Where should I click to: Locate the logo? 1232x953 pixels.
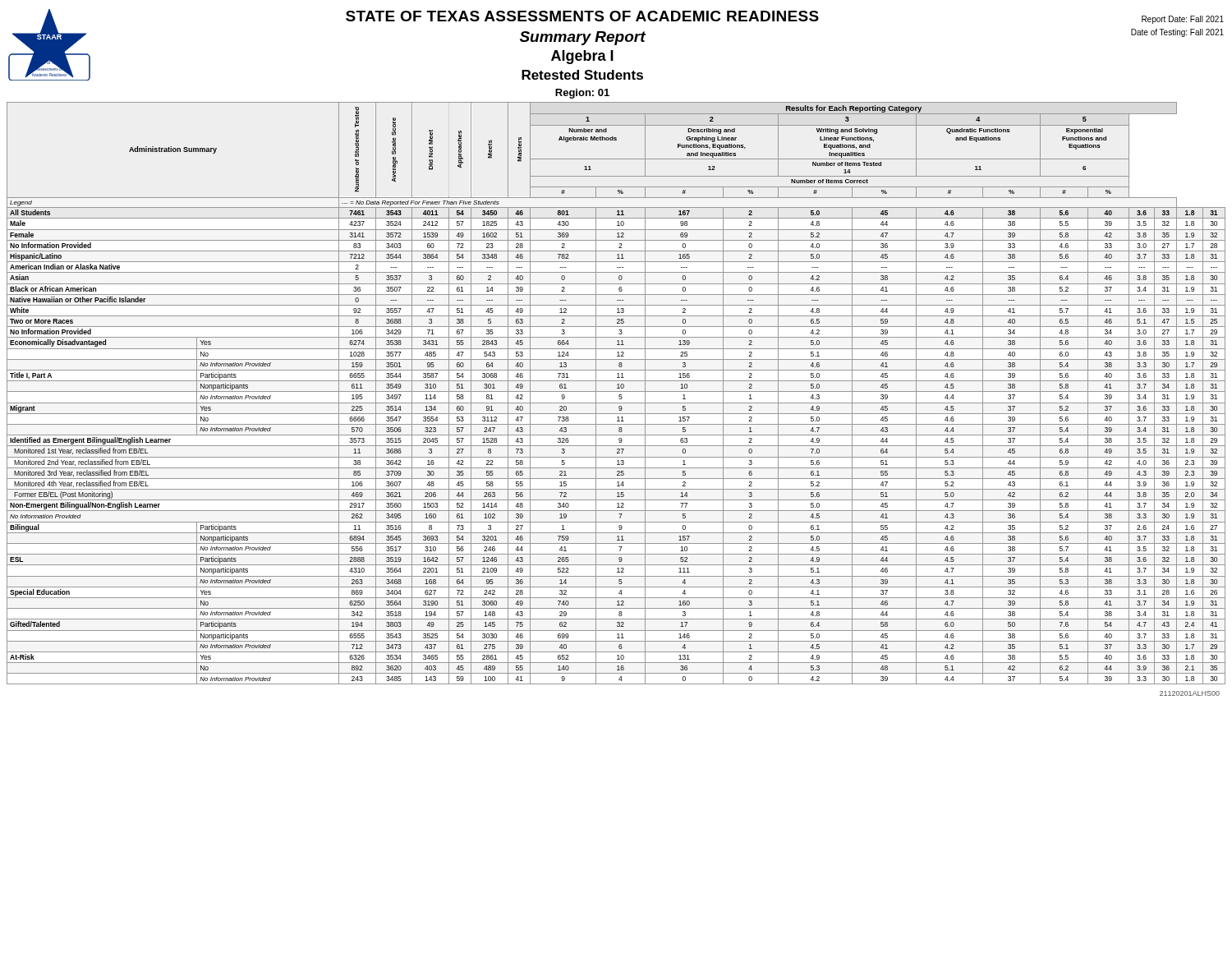click(x=53, y=44)
